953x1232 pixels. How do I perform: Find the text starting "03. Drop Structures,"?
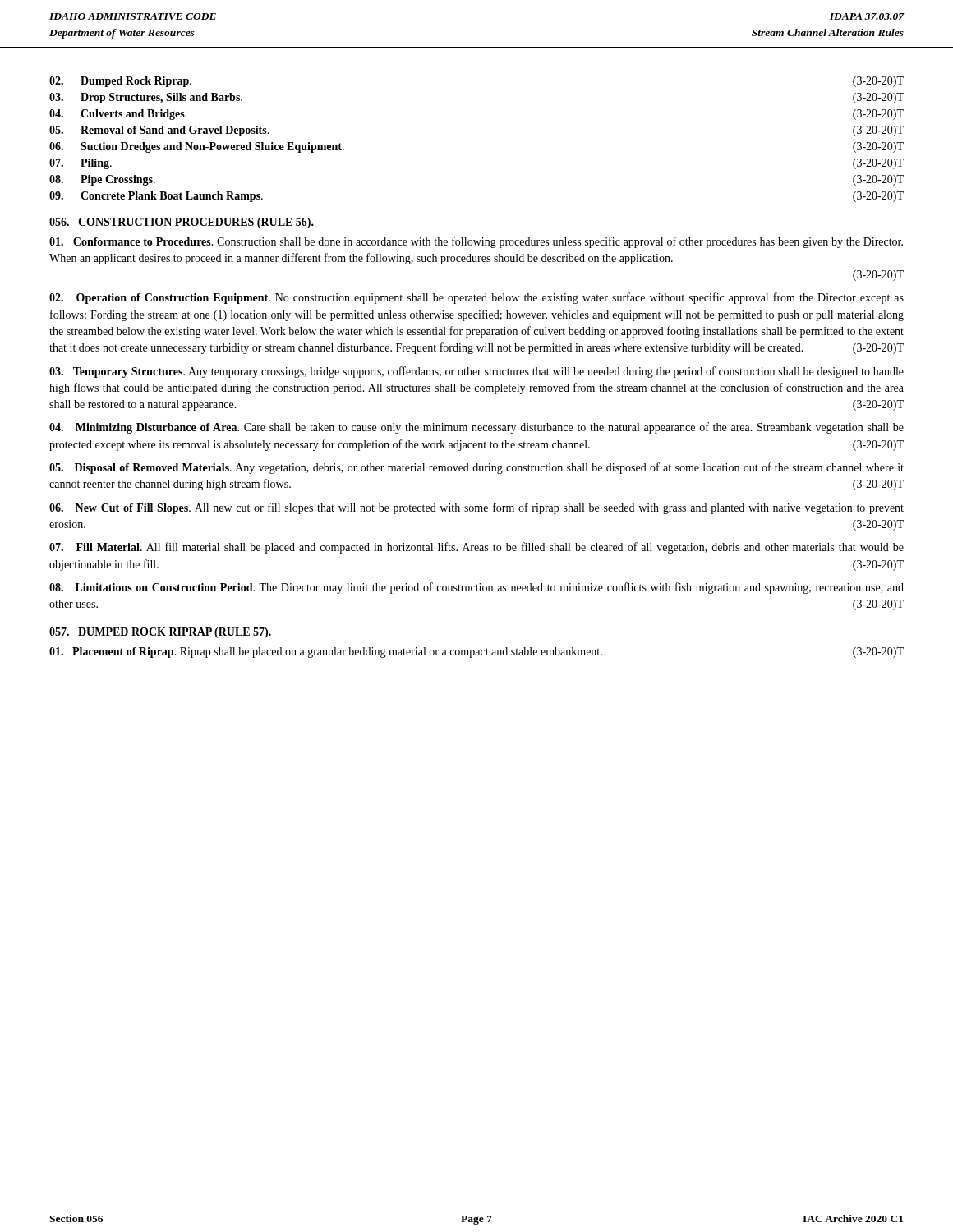[154, 98]
